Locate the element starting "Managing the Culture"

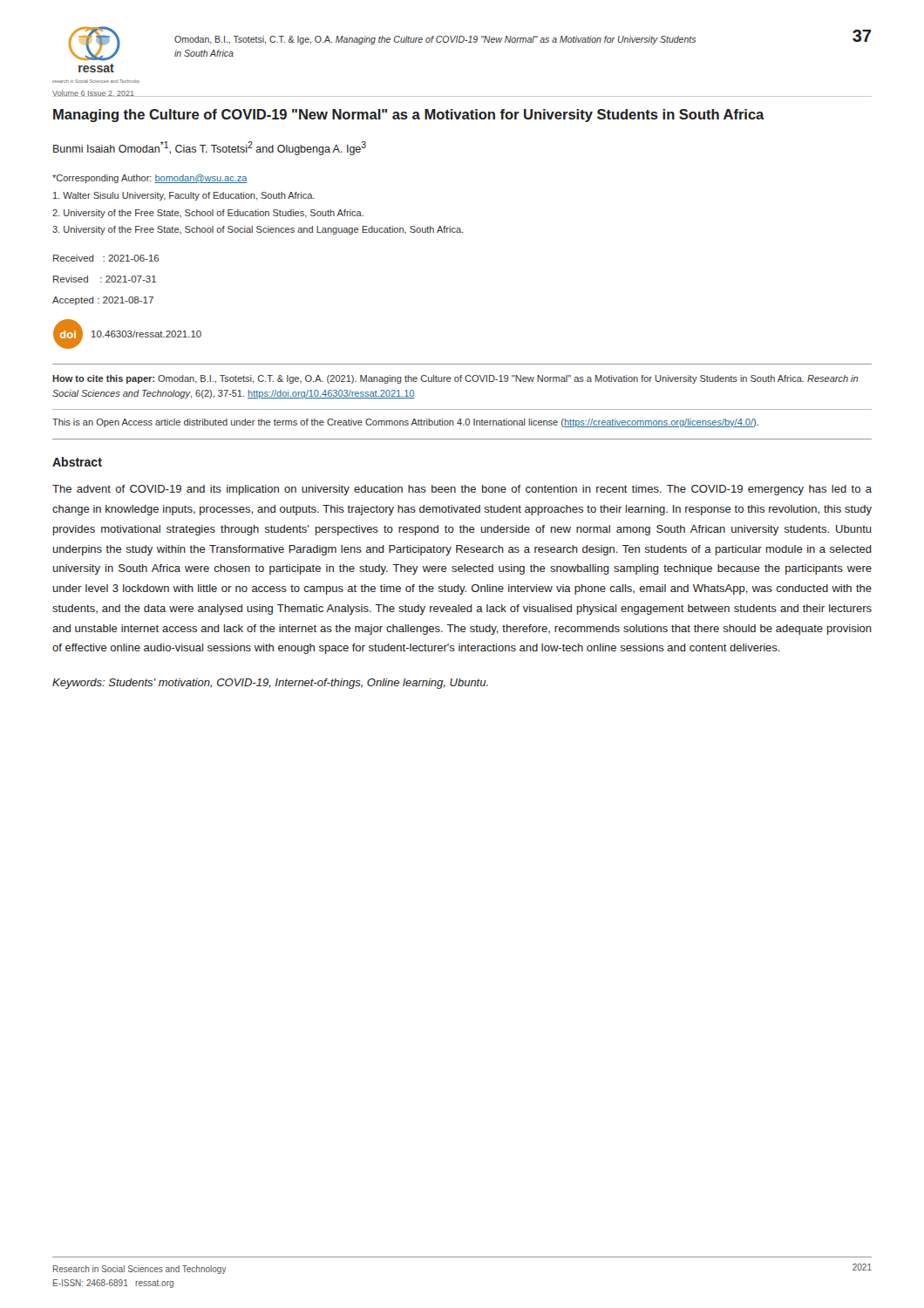tap(408, 114)
